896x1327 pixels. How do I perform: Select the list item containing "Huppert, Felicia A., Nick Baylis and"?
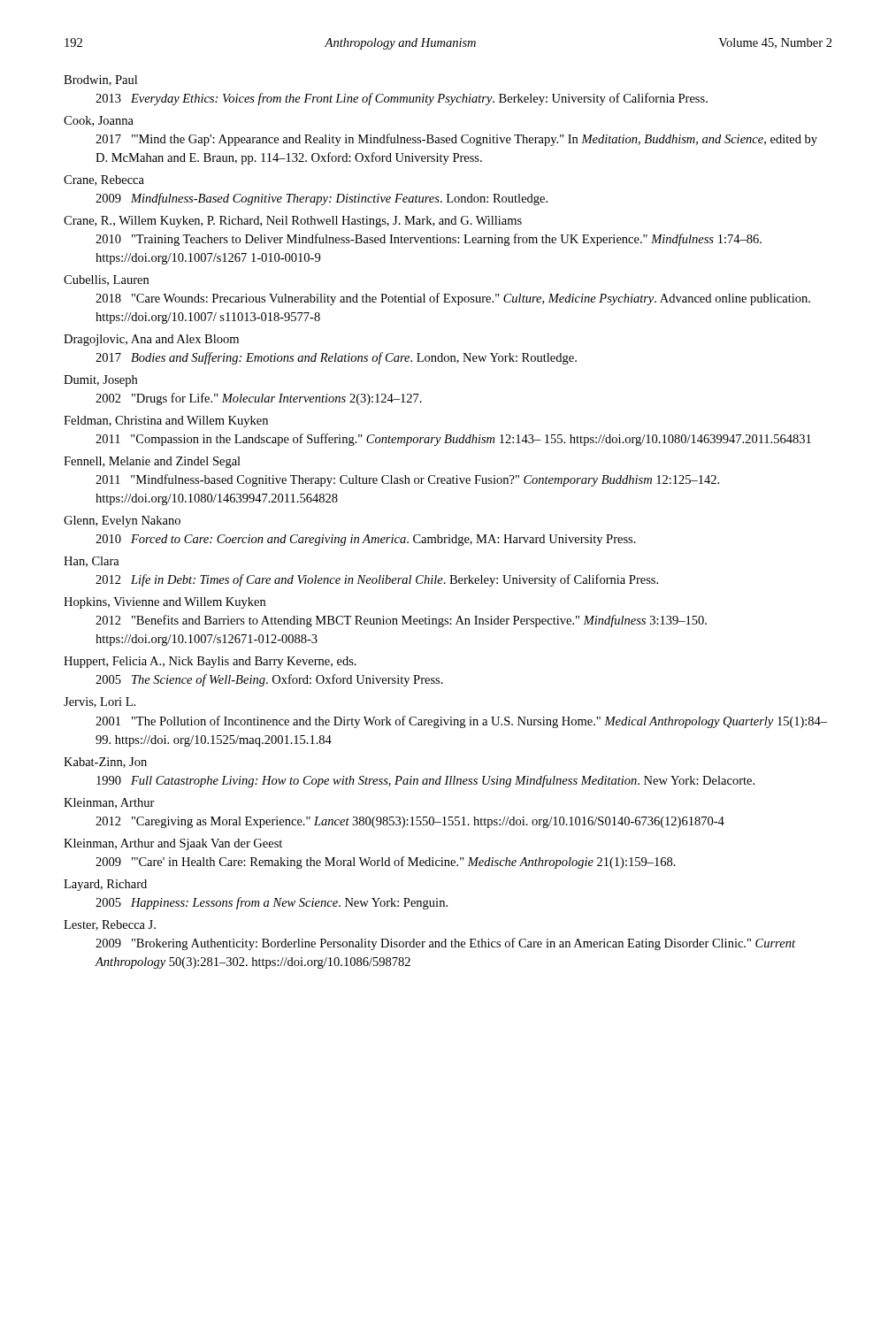448,671
